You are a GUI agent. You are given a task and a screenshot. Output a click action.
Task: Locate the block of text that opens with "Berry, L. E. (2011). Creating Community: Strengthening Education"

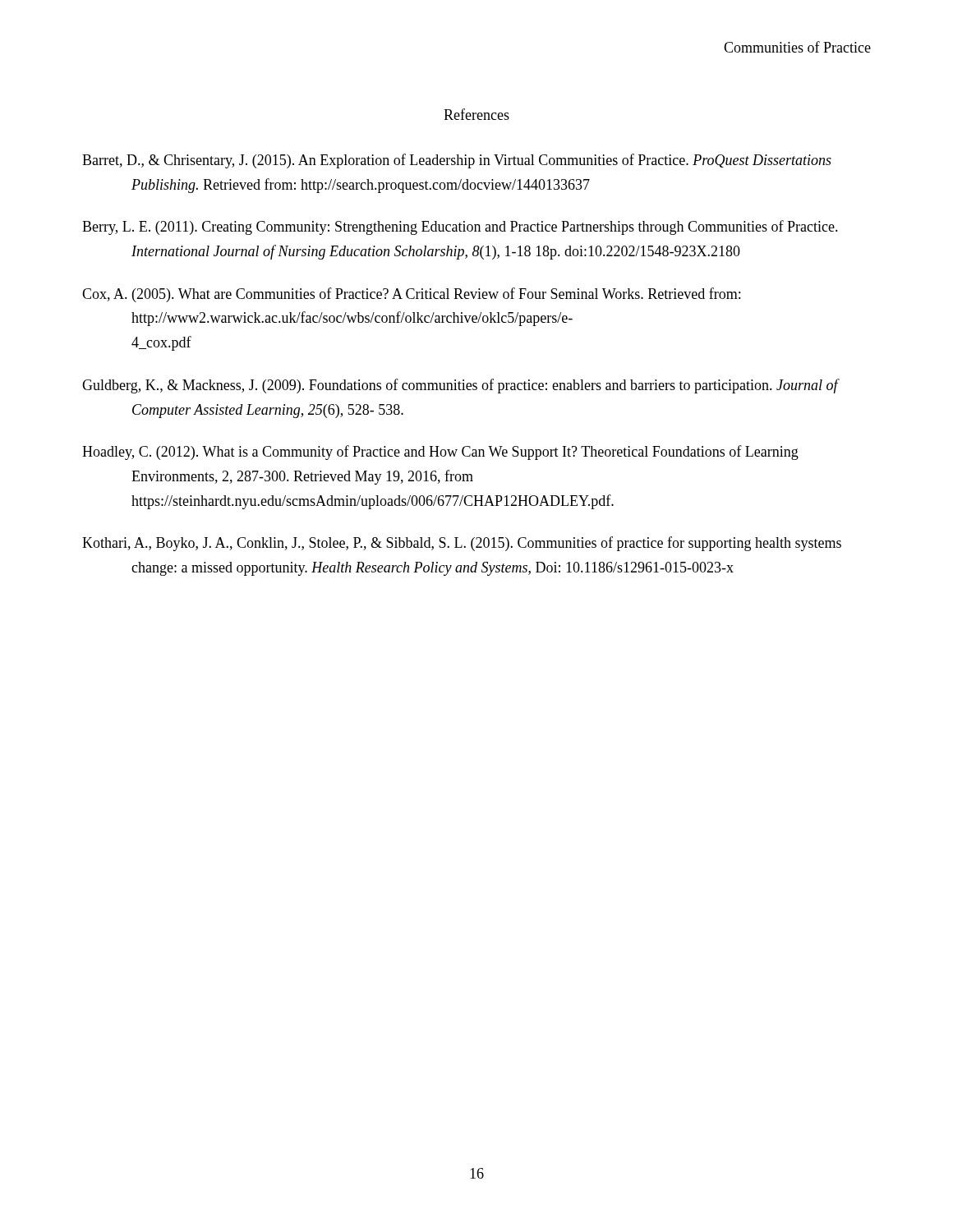tap(460, 239)
